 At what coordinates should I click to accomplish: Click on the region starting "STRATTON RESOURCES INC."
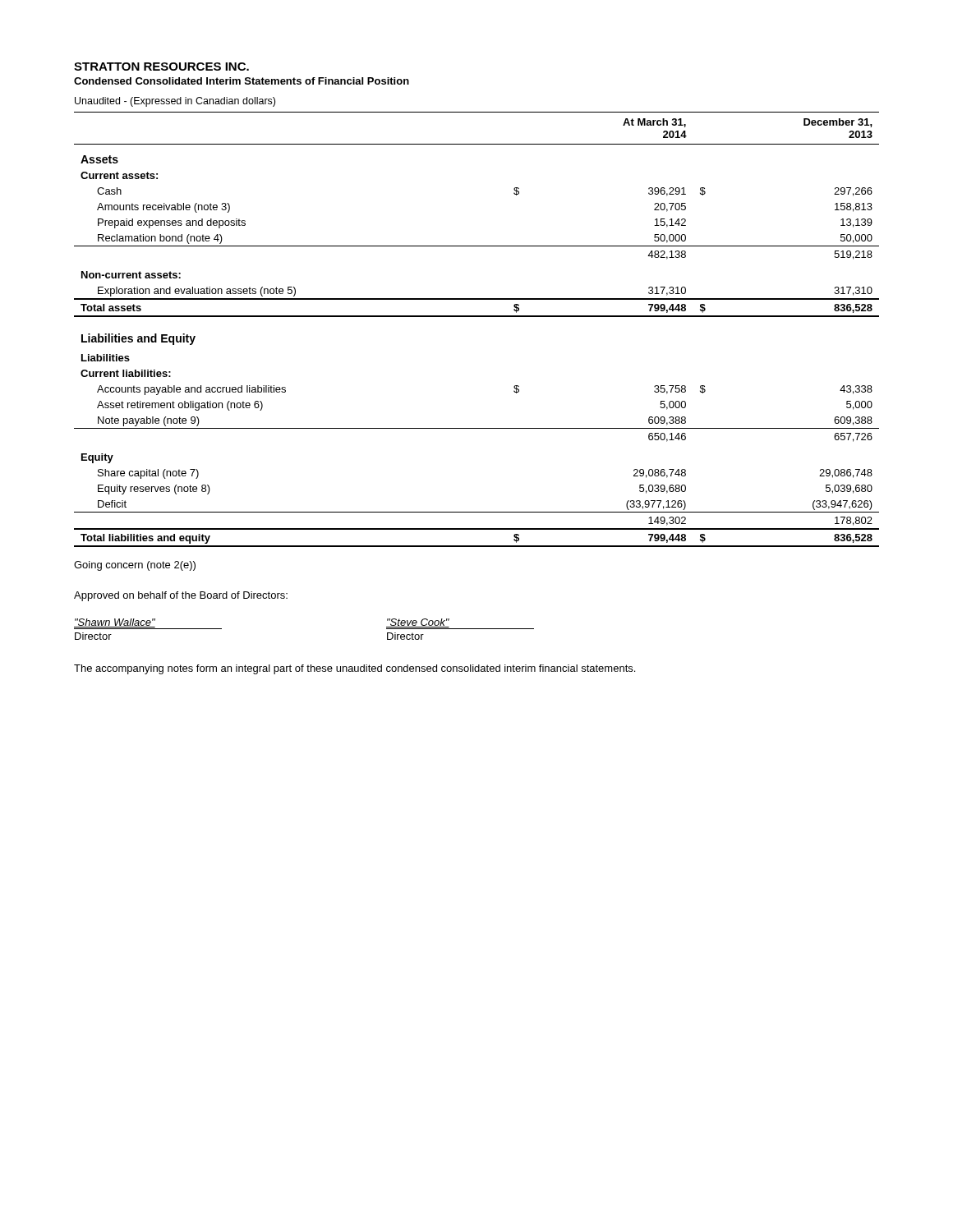(162, 66)
